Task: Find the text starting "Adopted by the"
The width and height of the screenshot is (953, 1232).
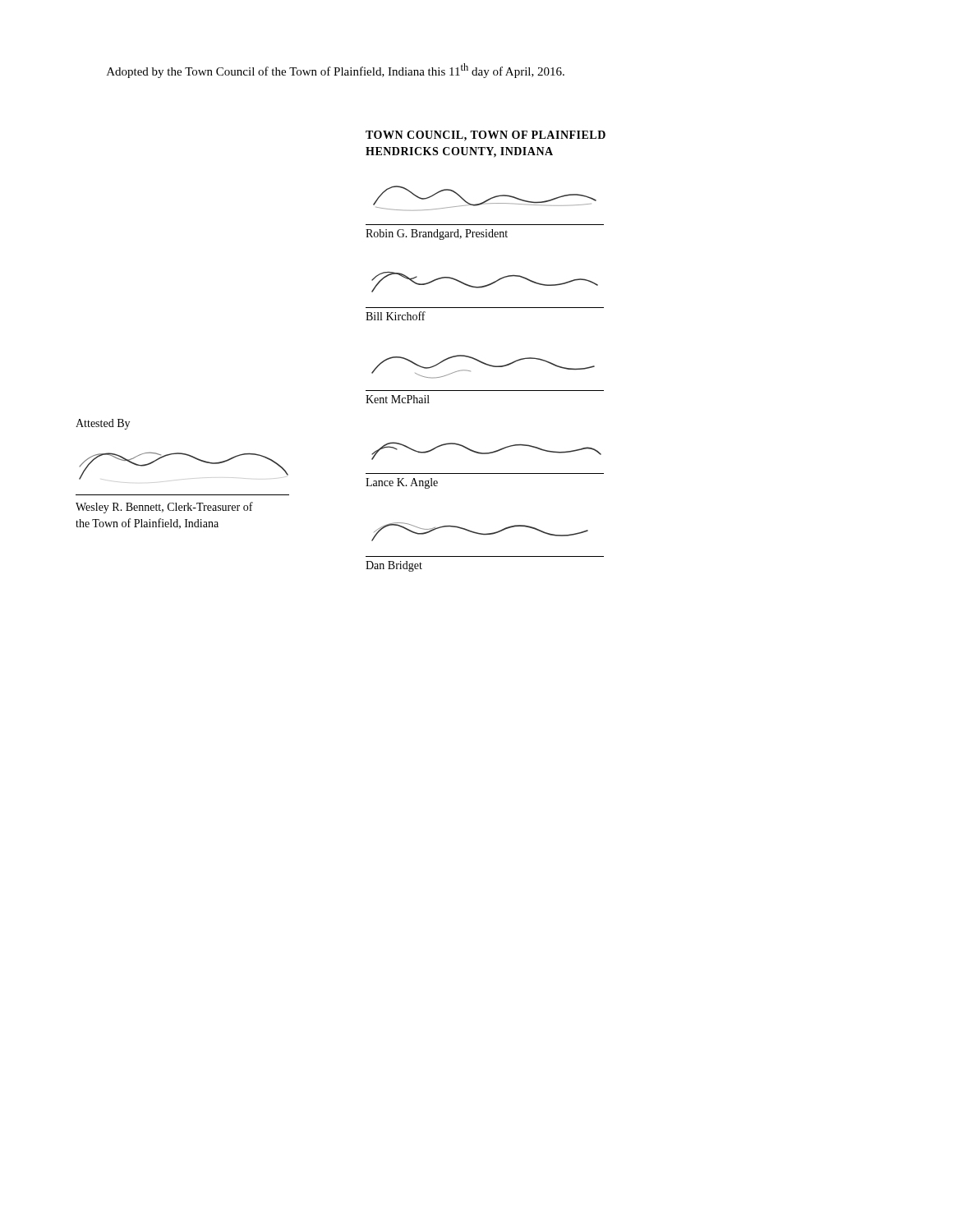Action: tap(324, 70)
